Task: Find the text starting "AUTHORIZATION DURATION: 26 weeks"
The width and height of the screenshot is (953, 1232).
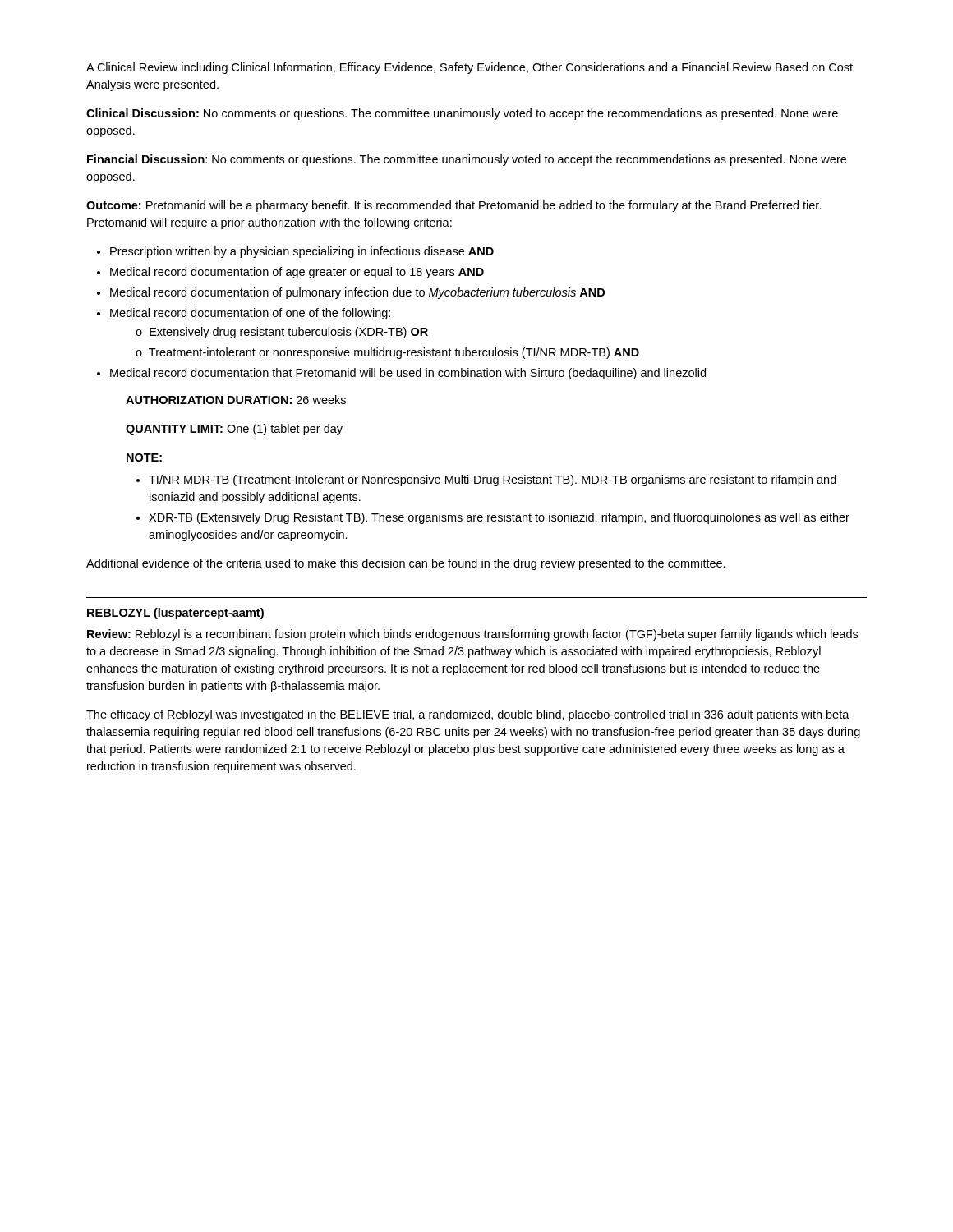Action: click(236, 400)
